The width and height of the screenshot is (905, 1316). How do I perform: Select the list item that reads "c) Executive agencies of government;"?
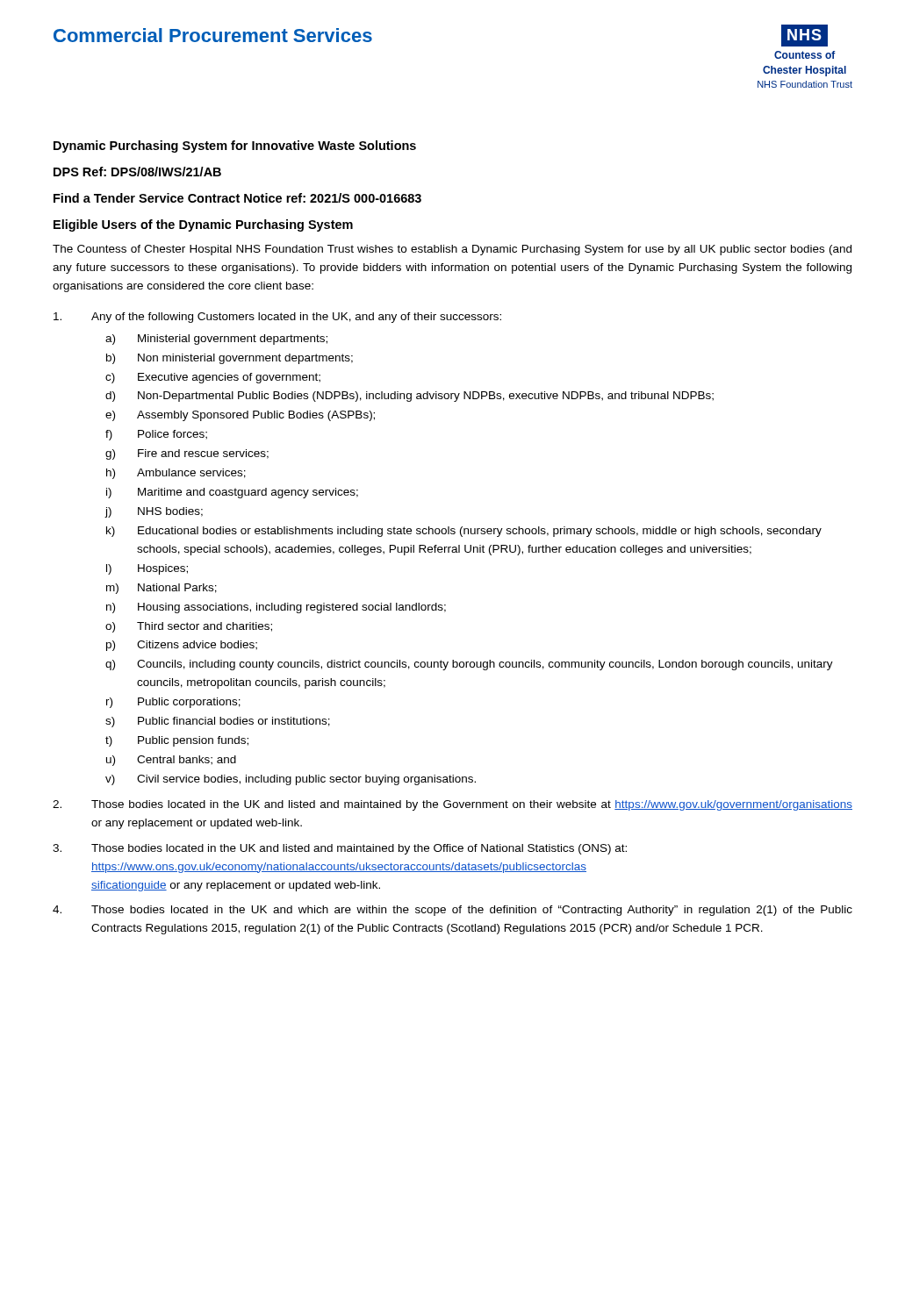pyautogui.click(x=206, y=377)
